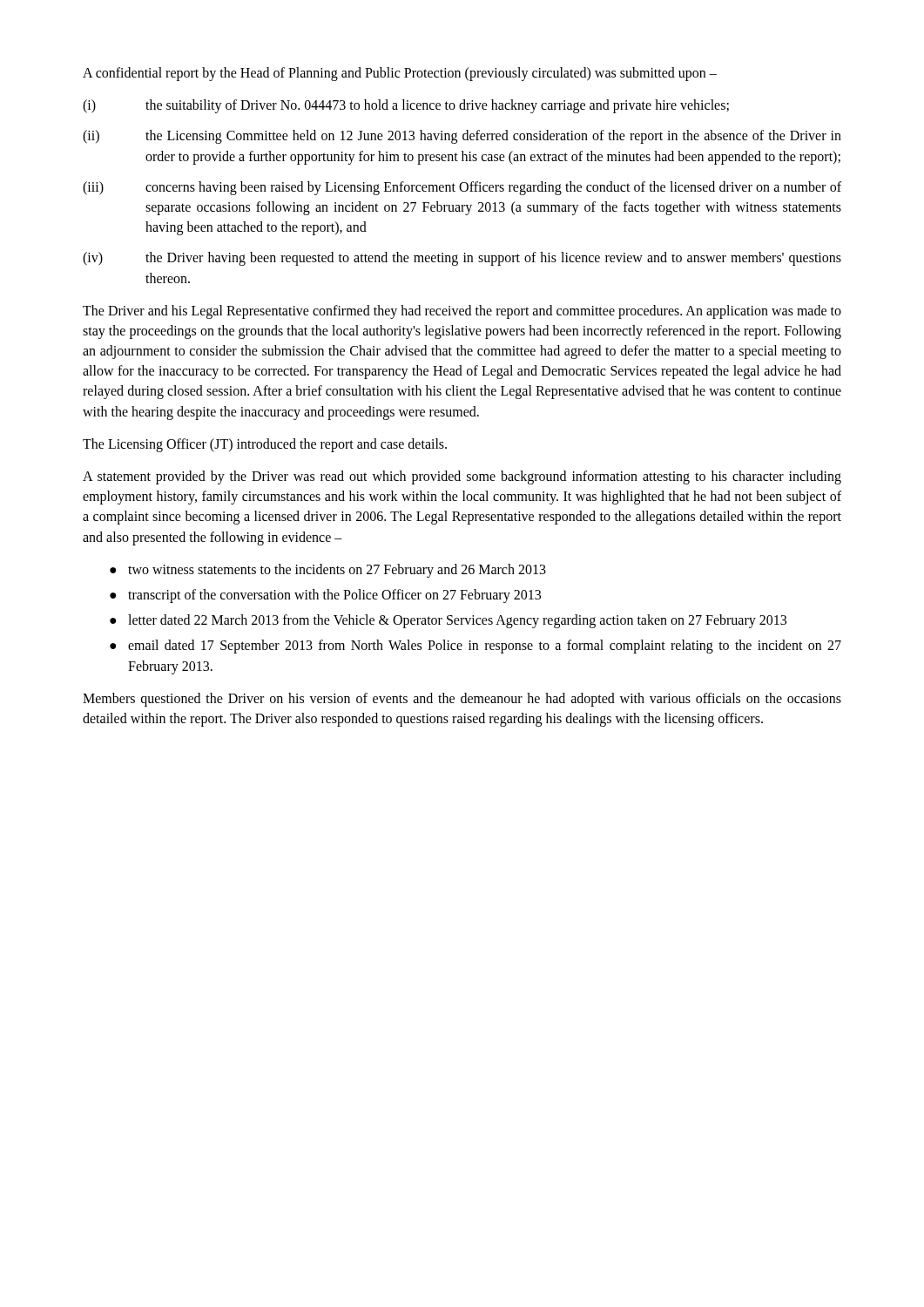The image size is (924, 1307).
Task: Click the passage that begins "(ii) the Licensing"
Action: [462, 146]
